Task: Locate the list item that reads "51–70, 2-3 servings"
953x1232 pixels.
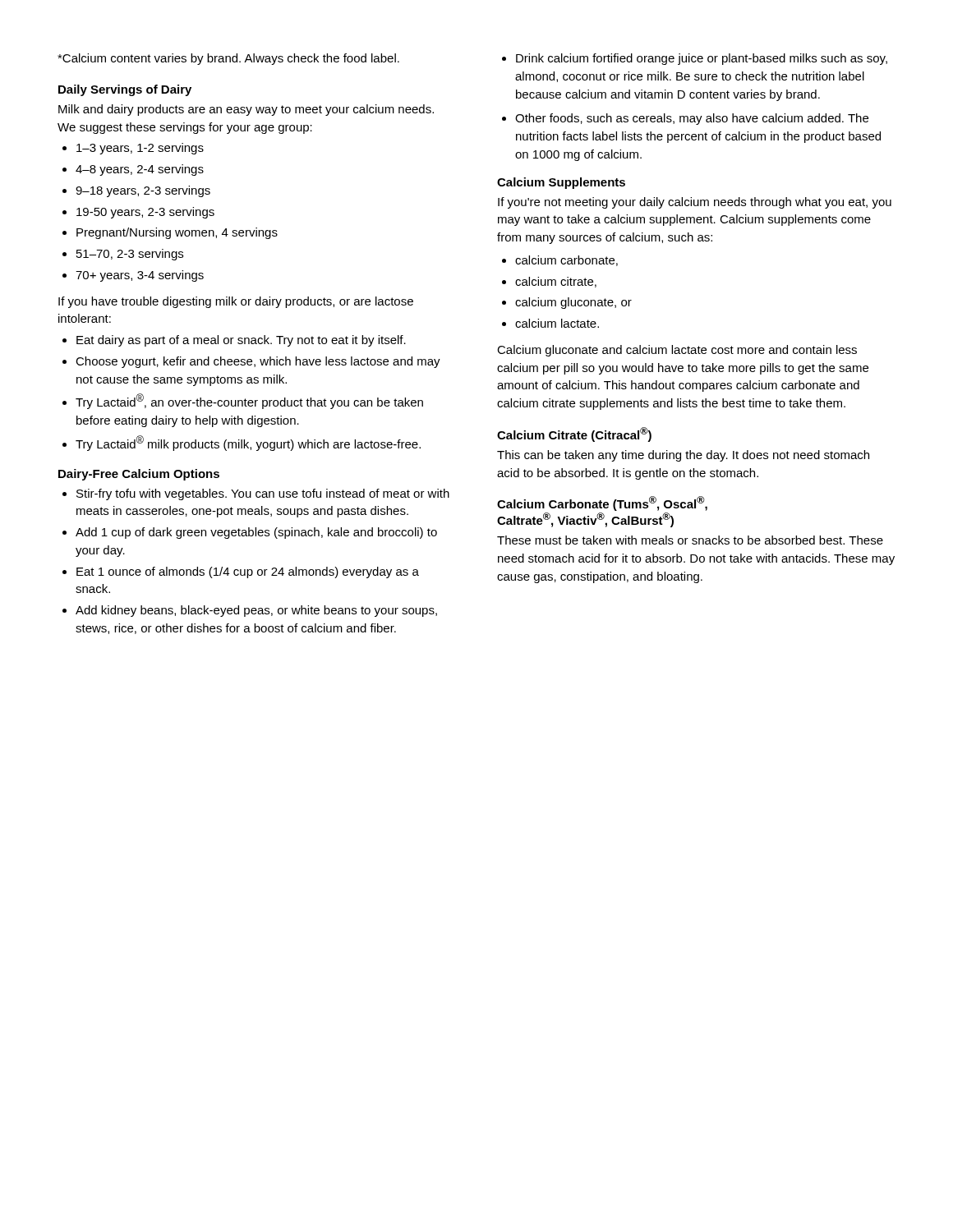Action: coord(130,253)
